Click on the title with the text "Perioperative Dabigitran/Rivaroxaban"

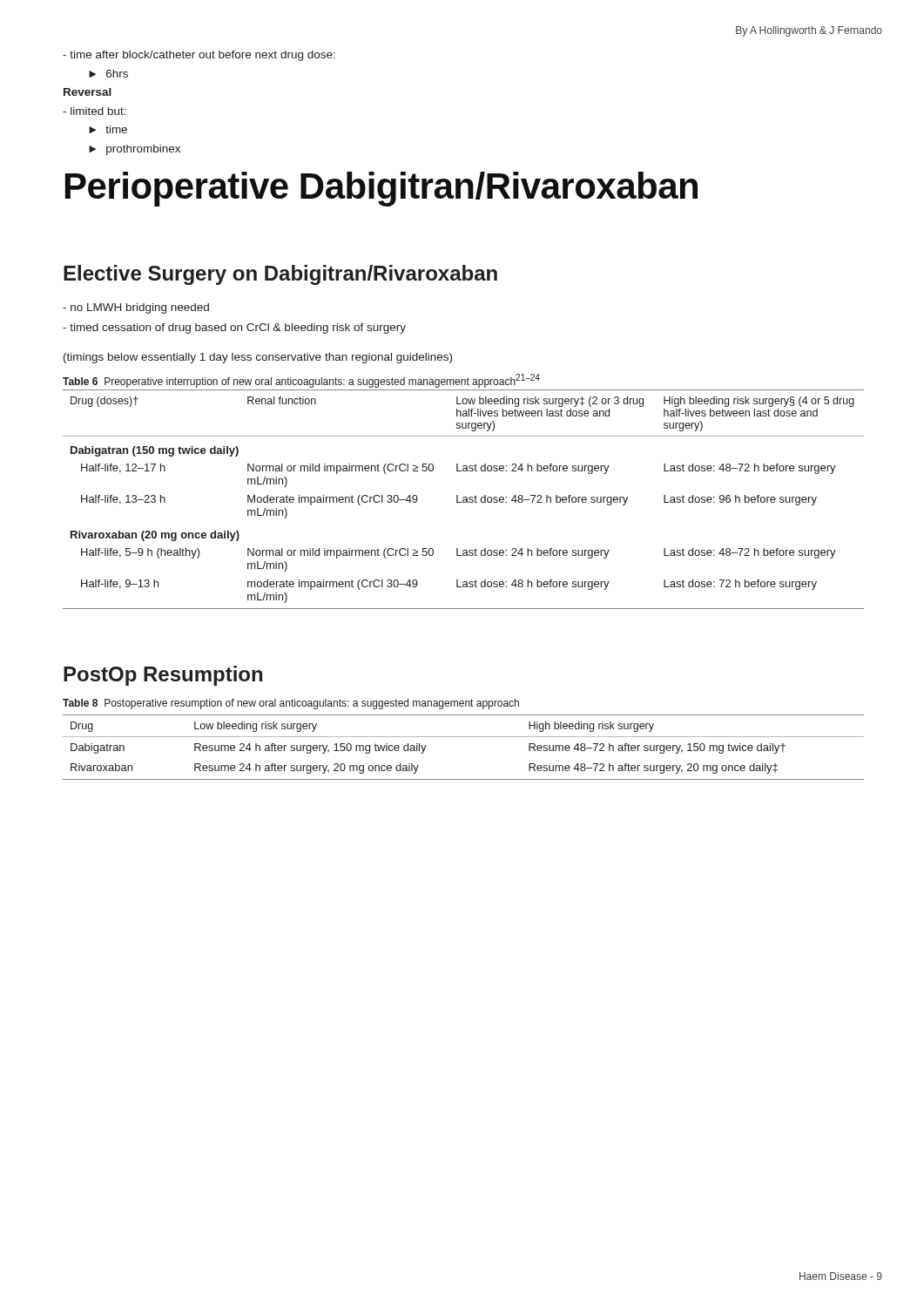point(381,186)
